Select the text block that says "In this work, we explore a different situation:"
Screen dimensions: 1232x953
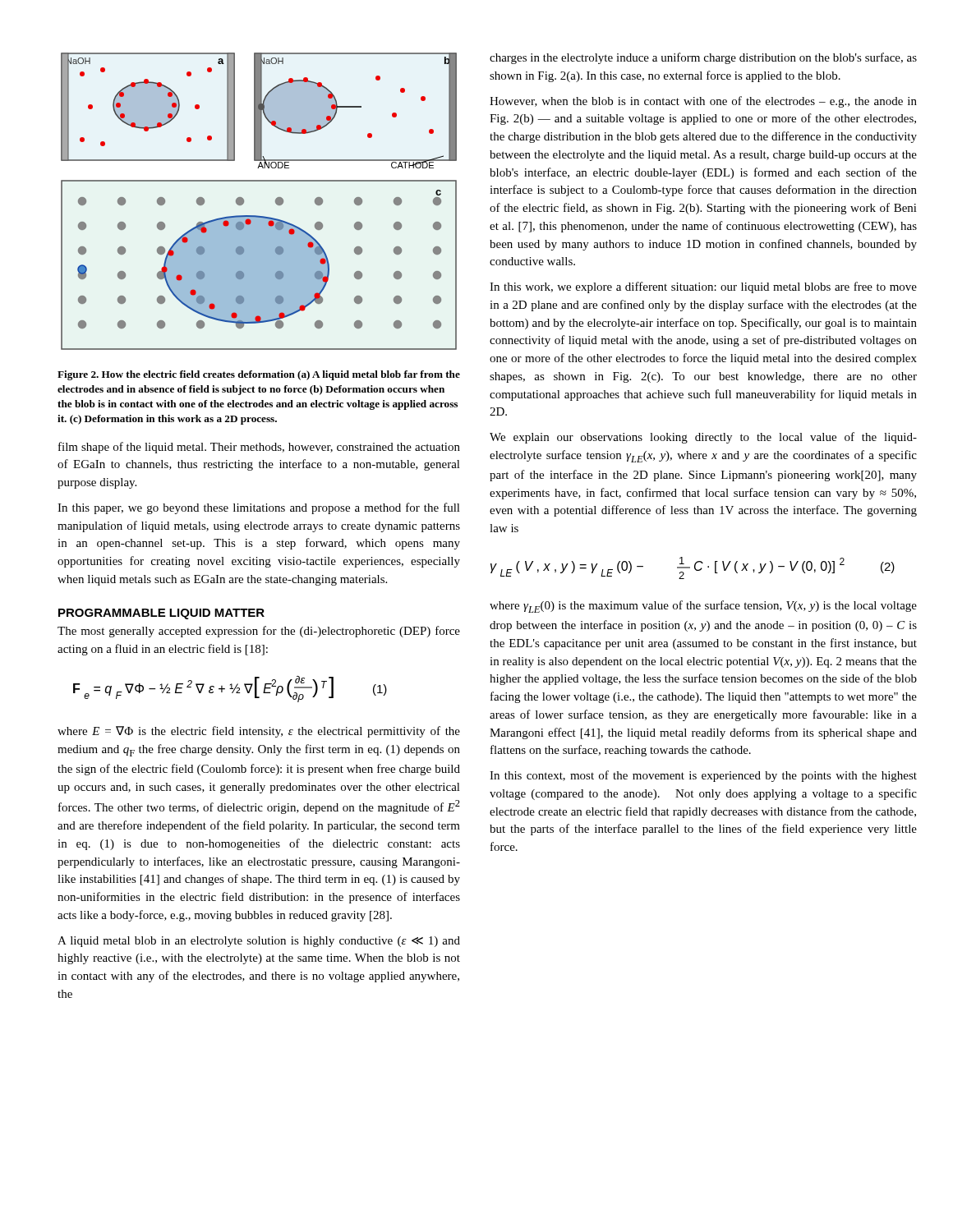click(703, 350)
